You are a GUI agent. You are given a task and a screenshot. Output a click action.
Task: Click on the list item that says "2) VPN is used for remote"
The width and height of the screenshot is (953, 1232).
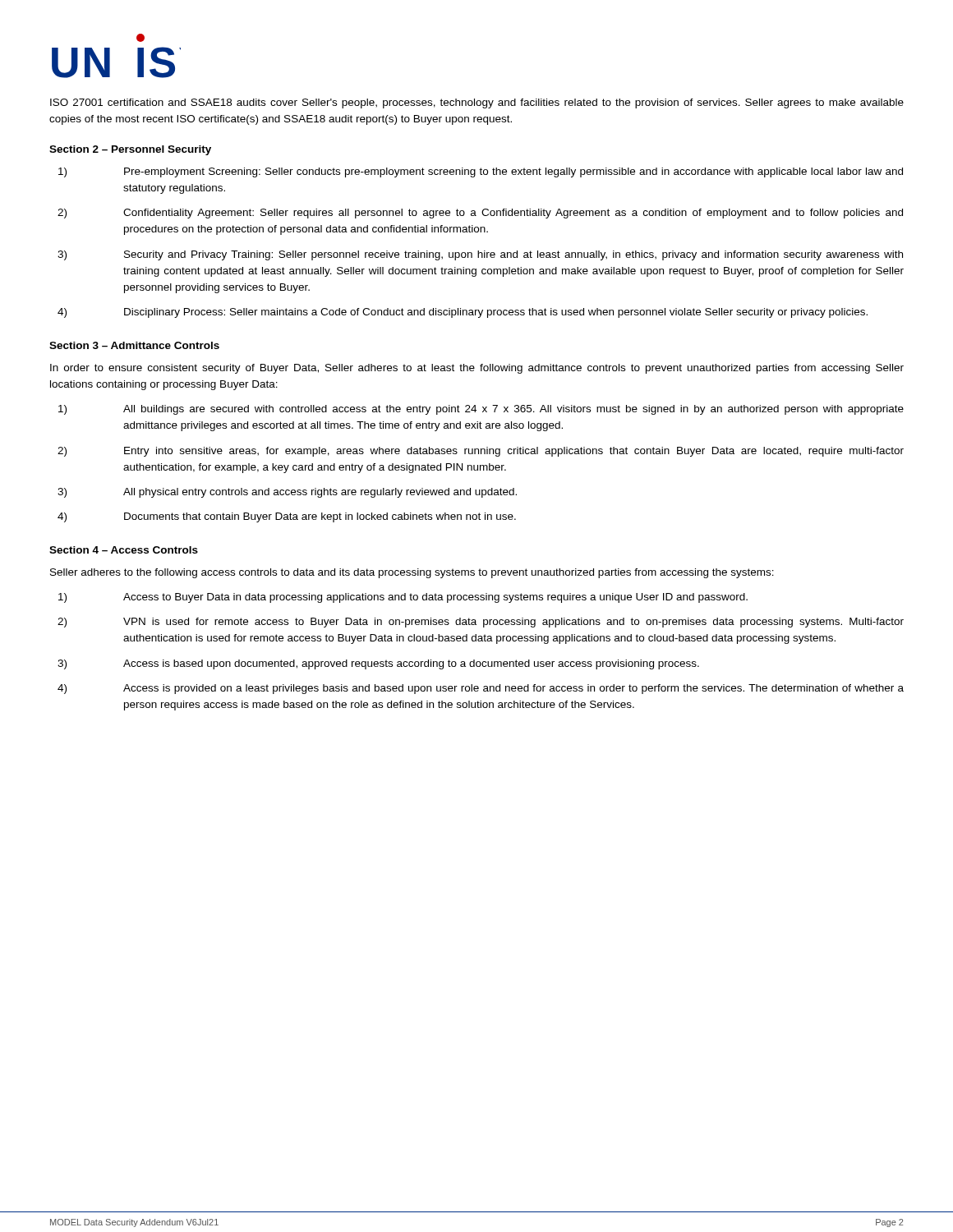[x=476, y=630]
